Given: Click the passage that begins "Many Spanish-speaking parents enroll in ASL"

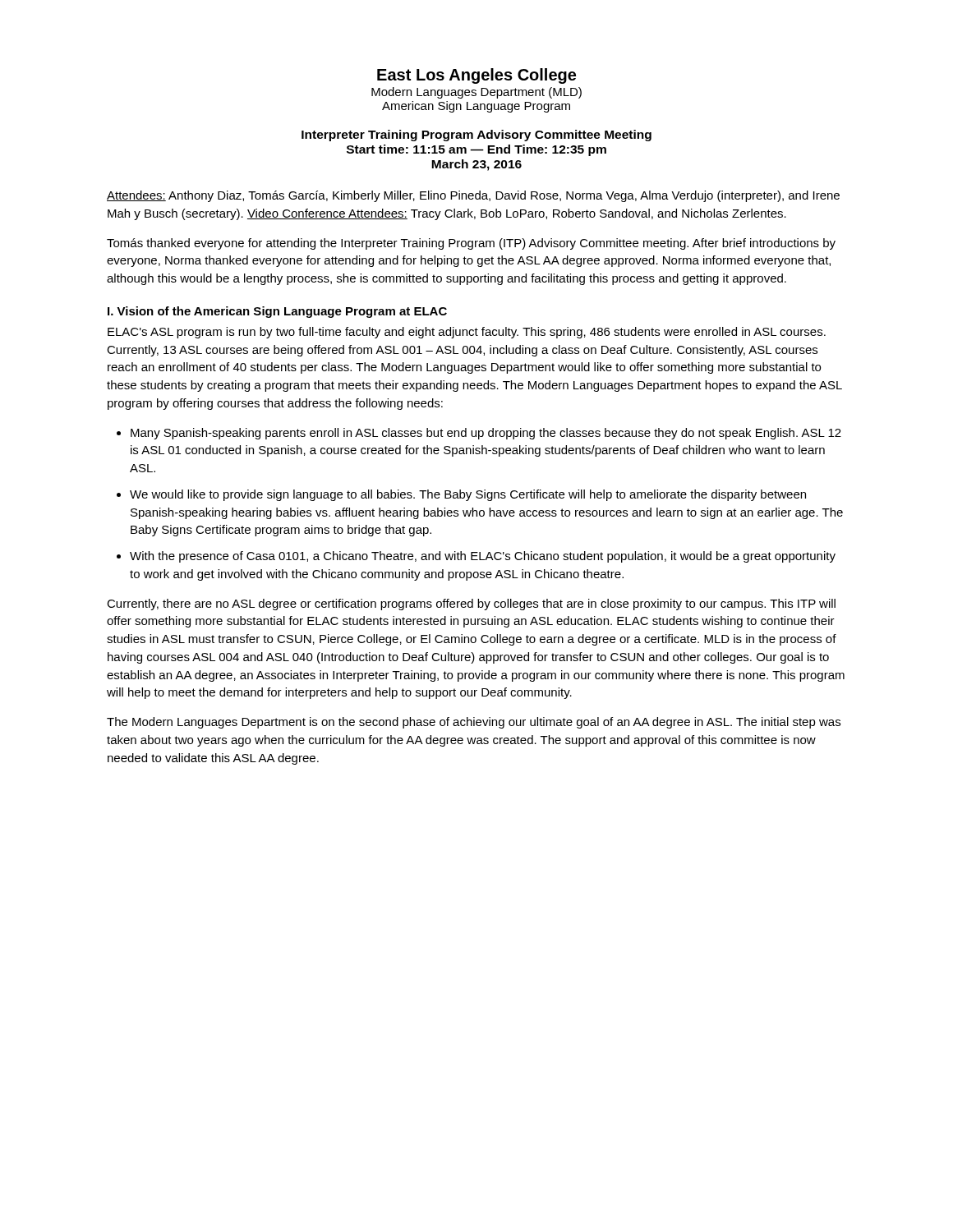Looking at the screenshot, I should tap(486, 450).
